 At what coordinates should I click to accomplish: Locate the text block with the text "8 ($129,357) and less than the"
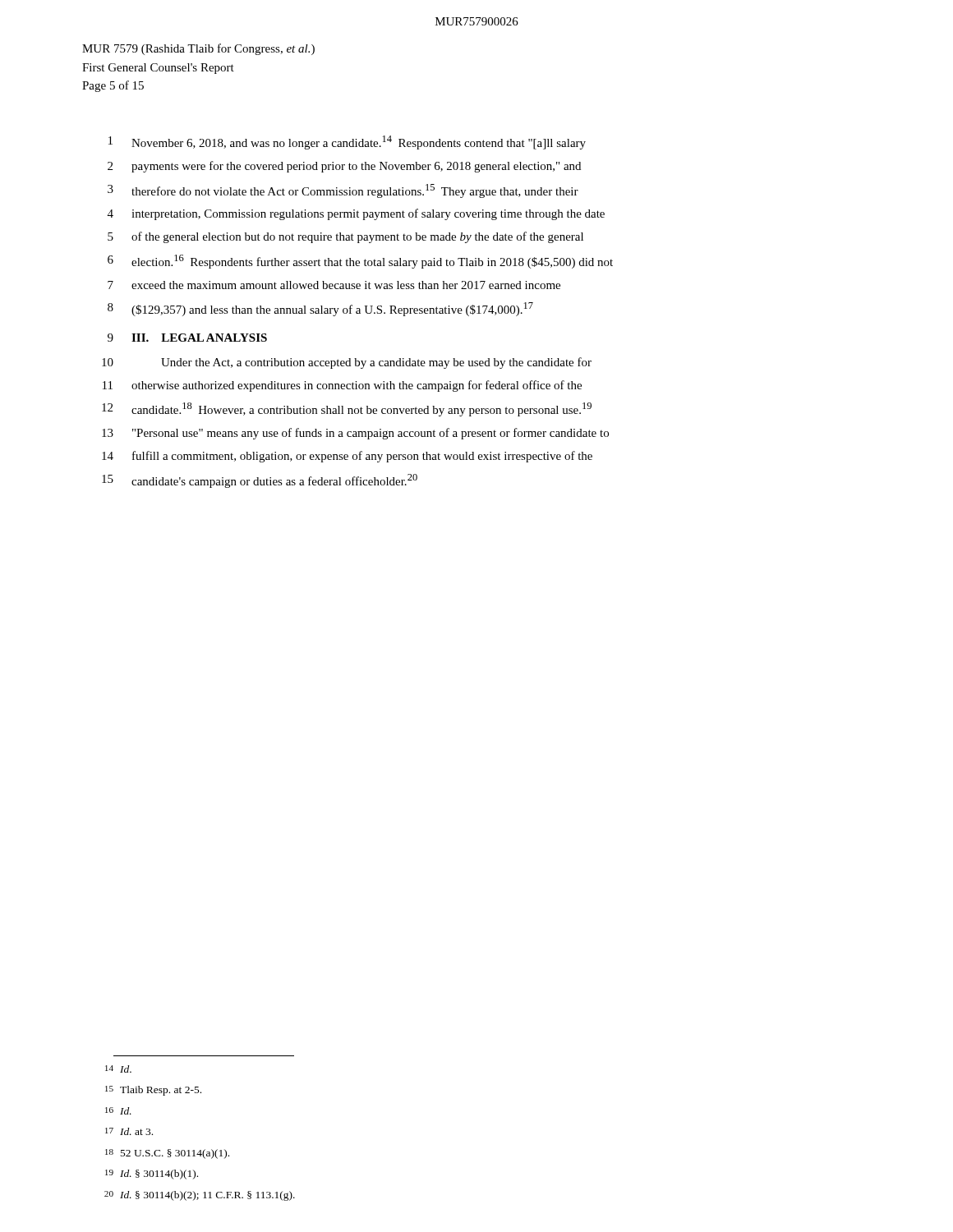point(476,309)
